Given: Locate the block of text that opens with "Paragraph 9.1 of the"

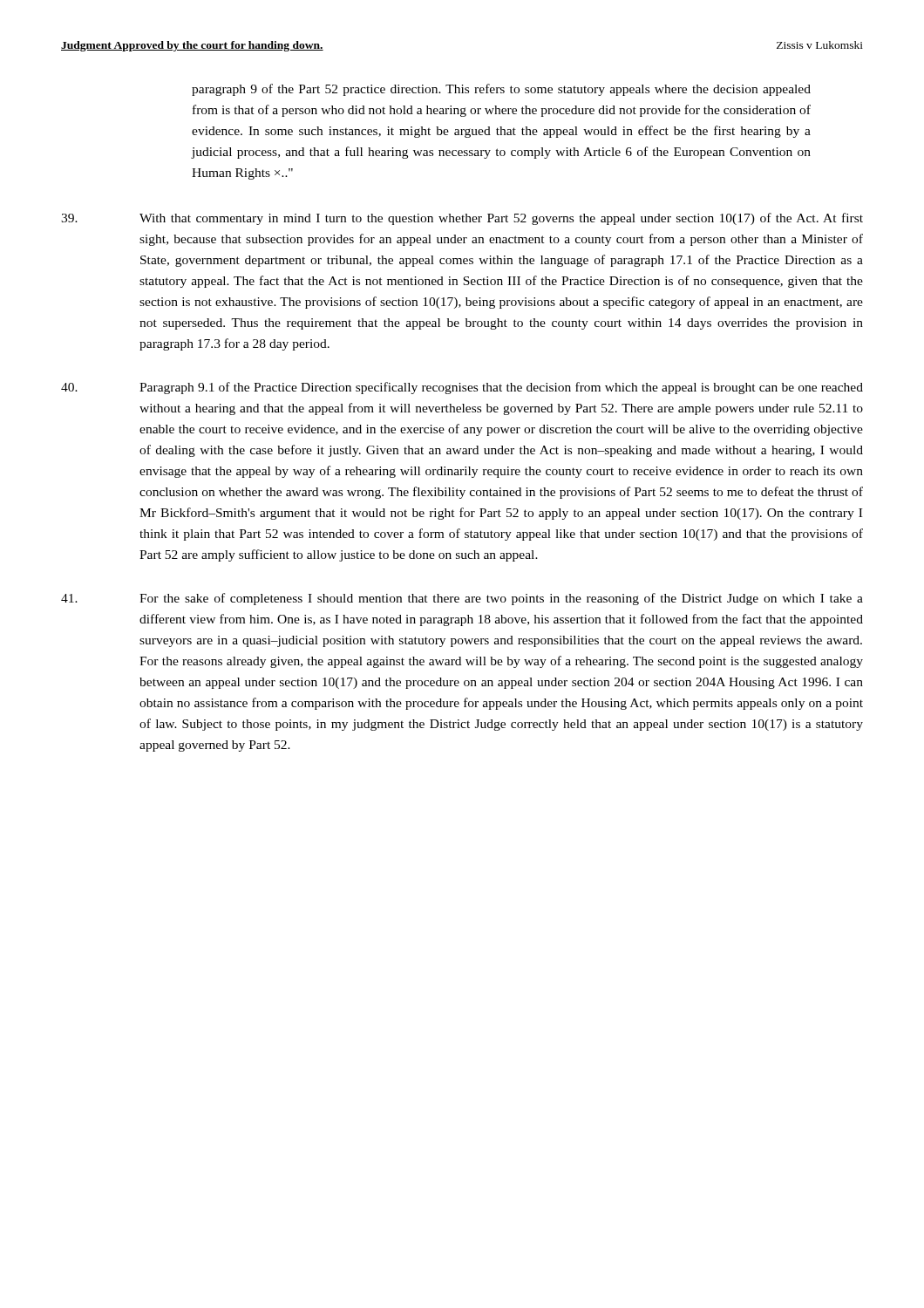Looking at the screenshot, I should click(462, 471).
